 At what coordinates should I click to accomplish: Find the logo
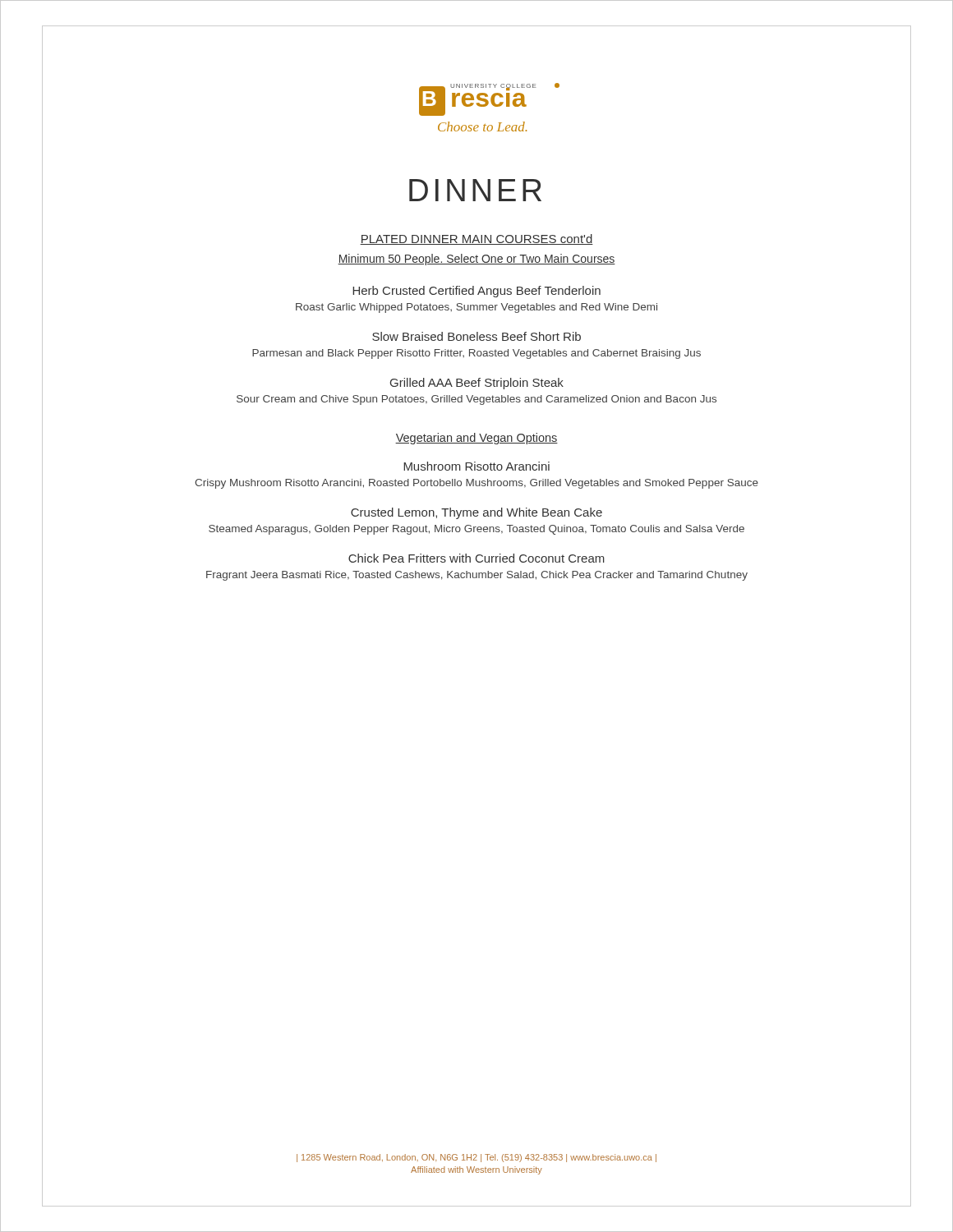tap(476, 112)
